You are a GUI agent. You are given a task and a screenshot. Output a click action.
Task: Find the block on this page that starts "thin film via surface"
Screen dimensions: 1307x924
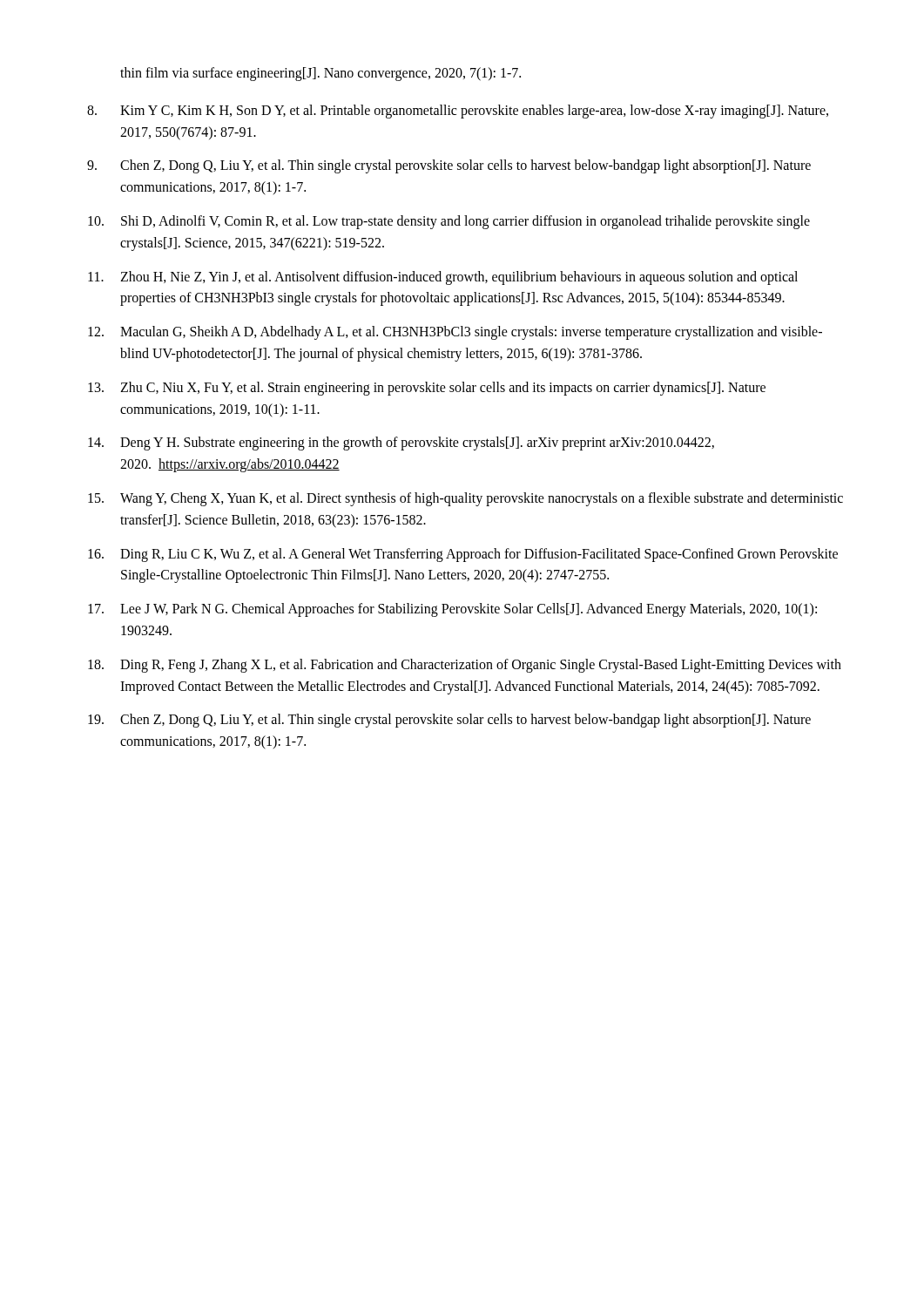coord(321,73)
